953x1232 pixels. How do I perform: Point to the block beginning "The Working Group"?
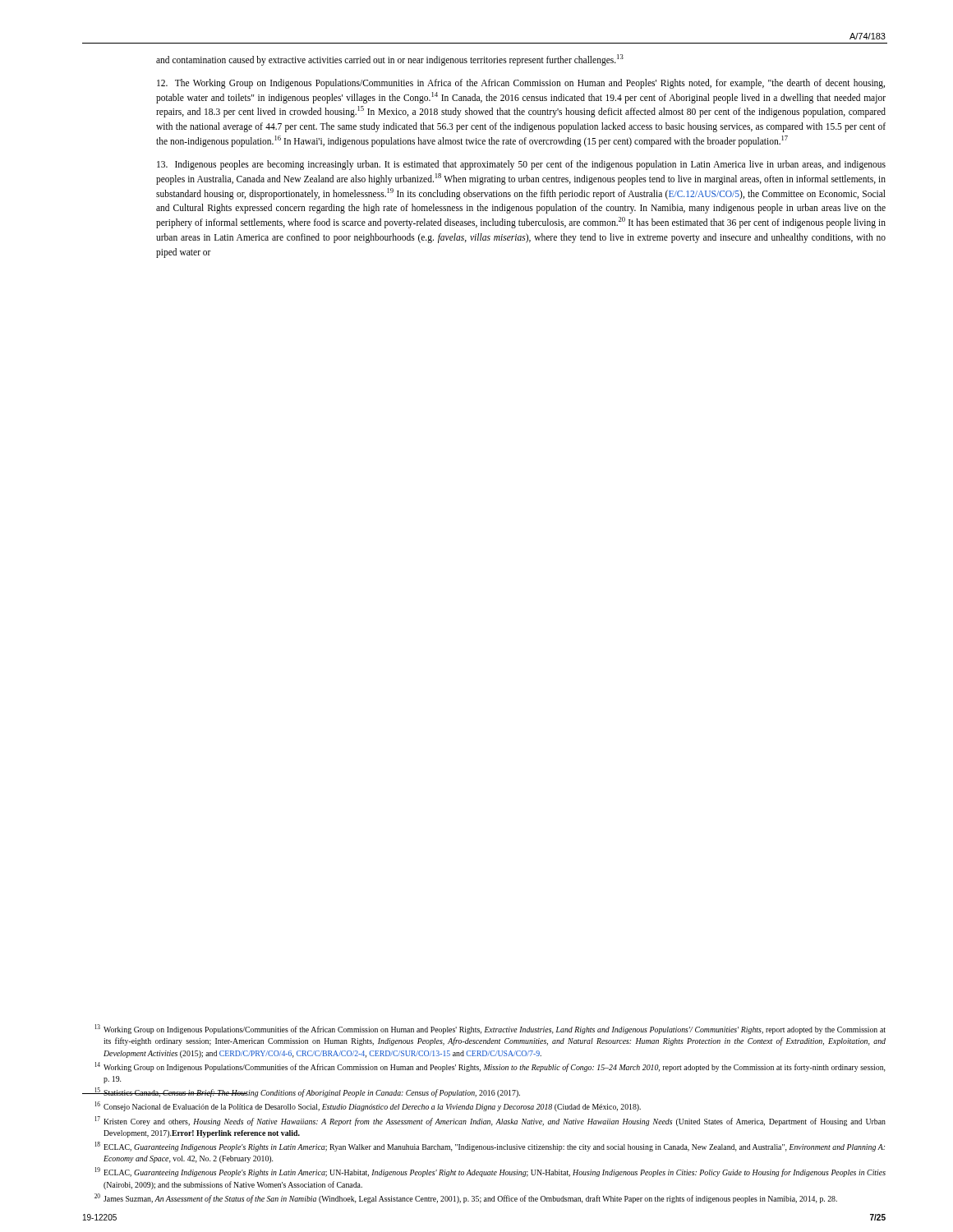click(x=521, y=112)
